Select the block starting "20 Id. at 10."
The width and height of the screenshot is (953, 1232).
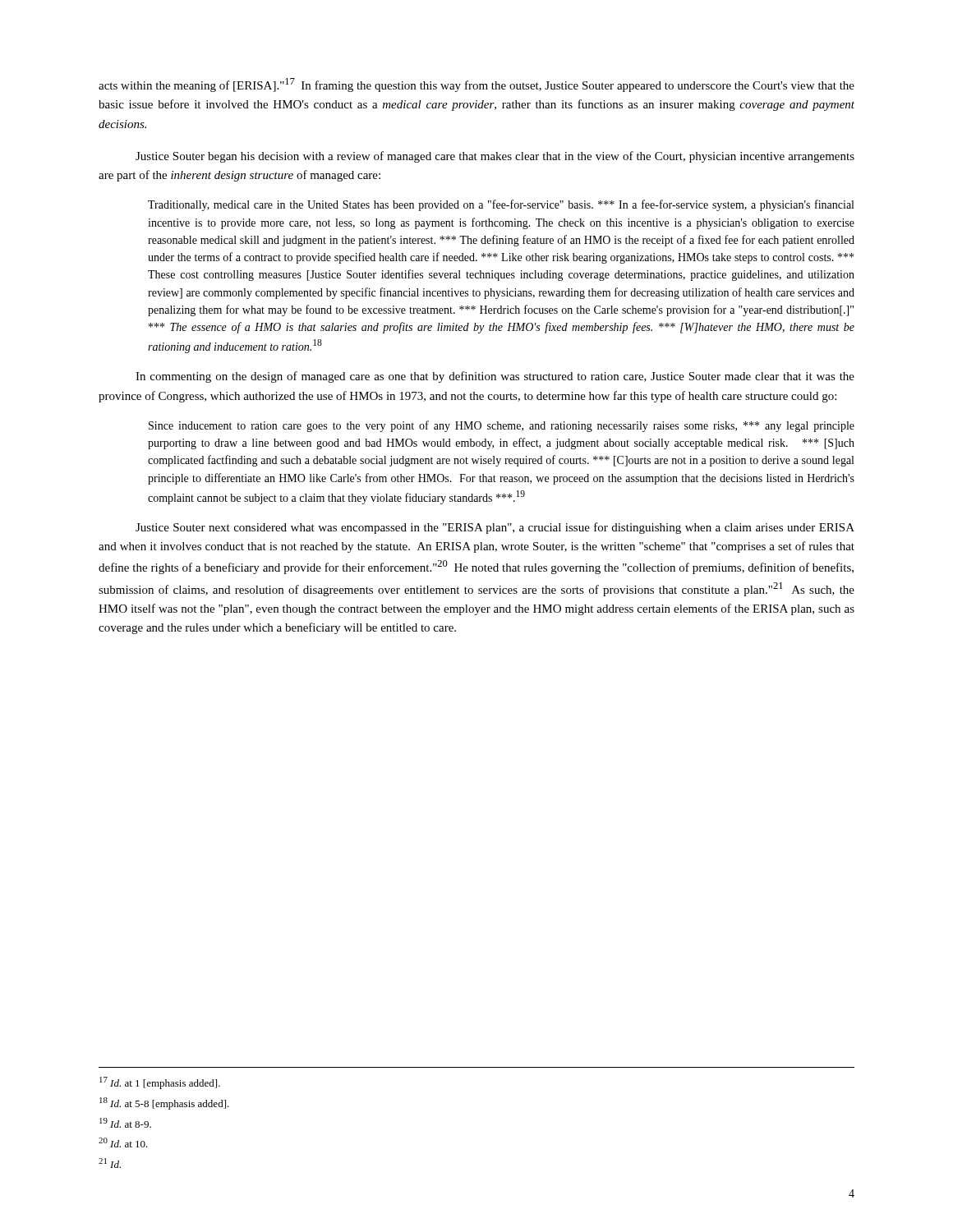[123, 1143]
